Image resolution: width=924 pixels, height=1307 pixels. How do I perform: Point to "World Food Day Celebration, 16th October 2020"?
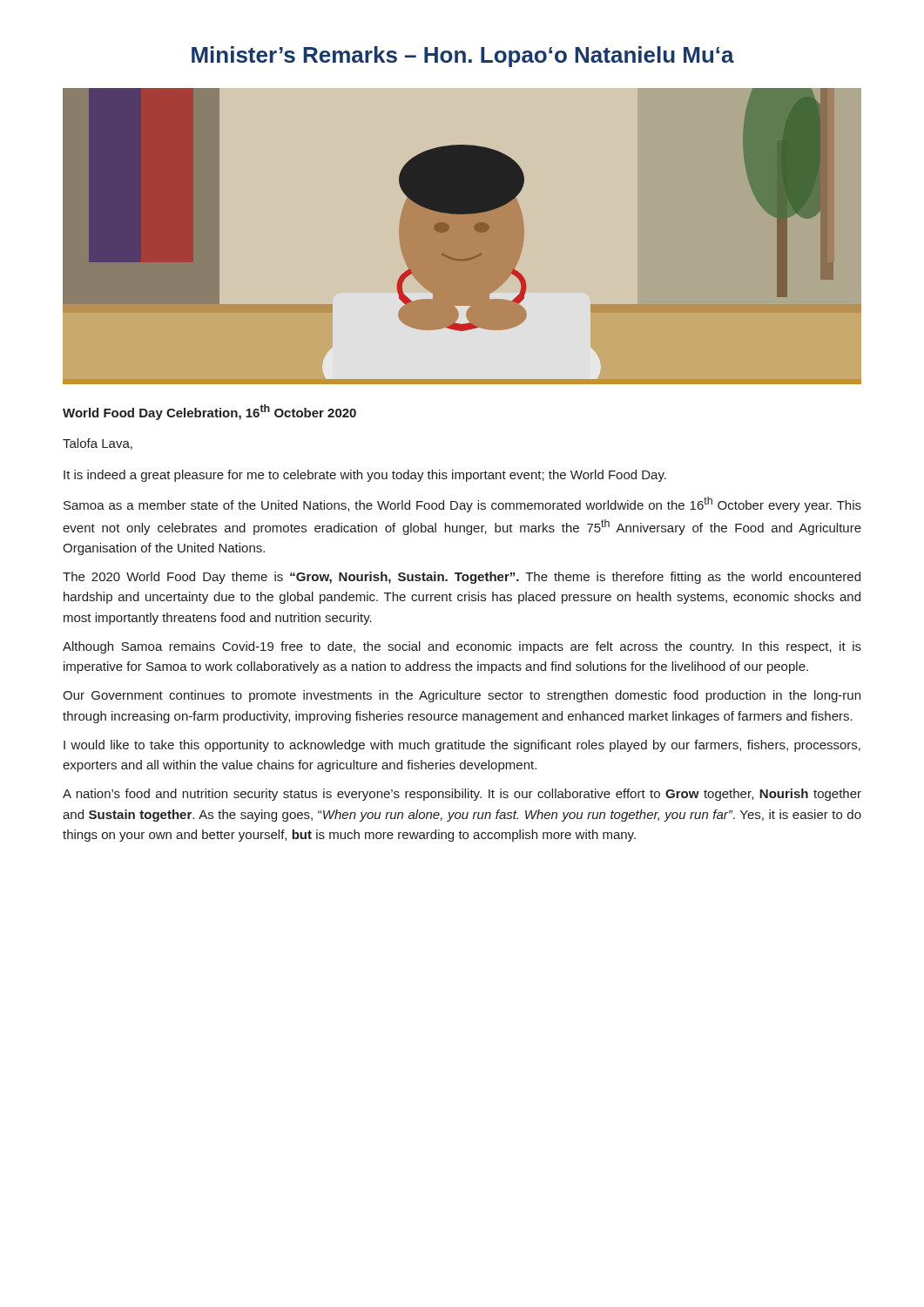pos(210,411)
